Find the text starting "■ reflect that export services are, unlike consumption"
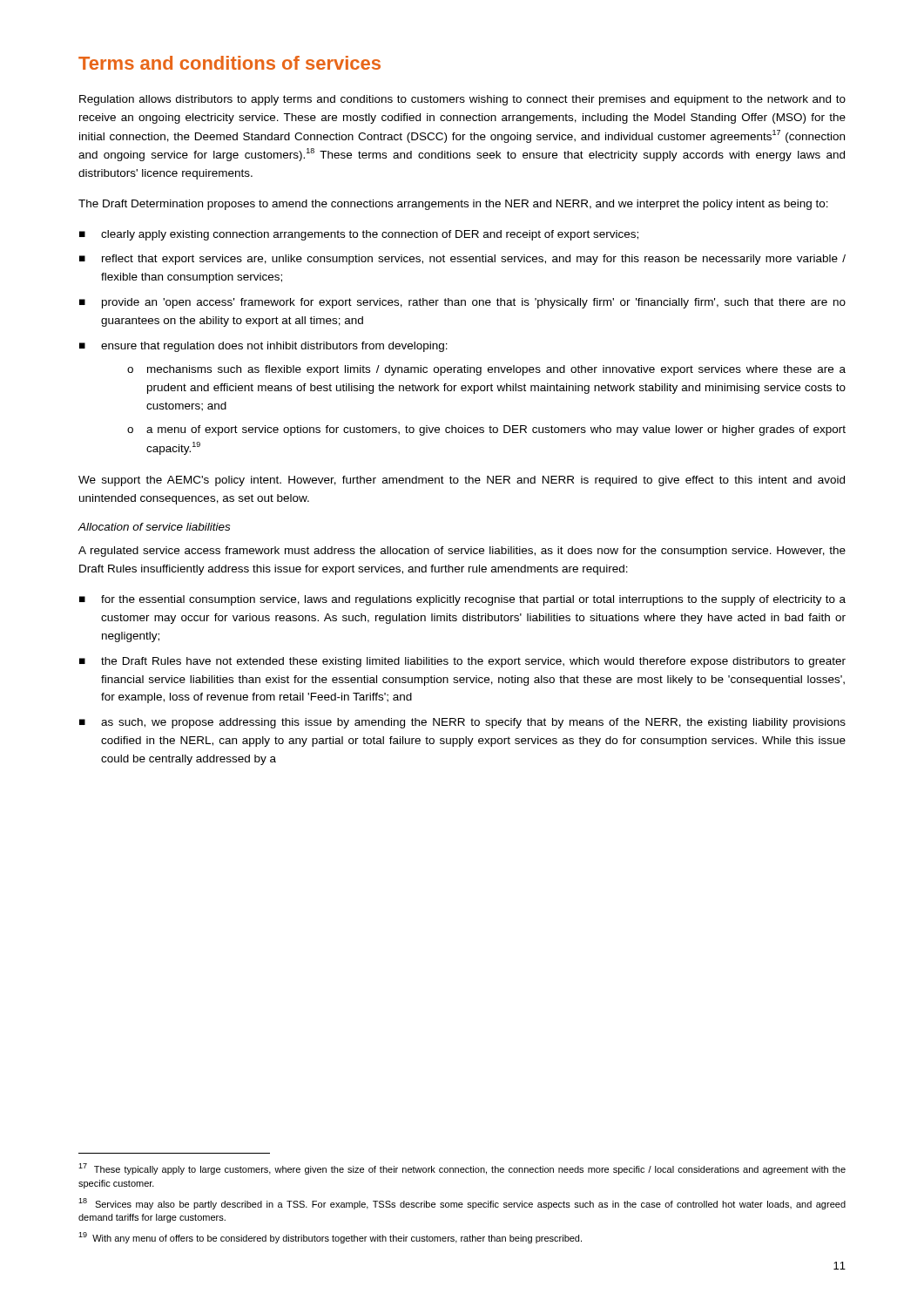This screenshot has height=1307, width=924. [x=462, y=269]
